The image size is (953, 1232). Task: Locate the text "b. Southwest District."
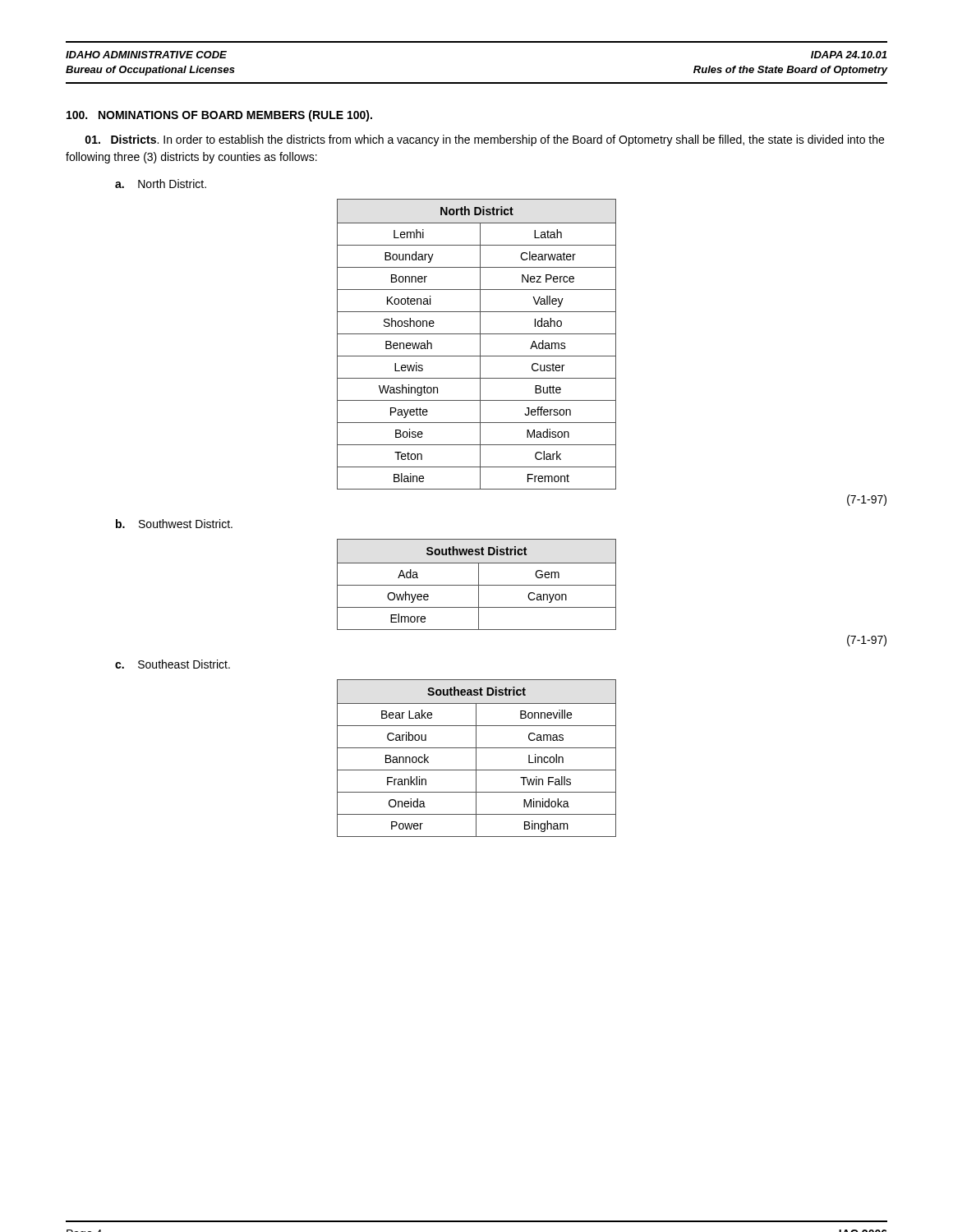174,524
